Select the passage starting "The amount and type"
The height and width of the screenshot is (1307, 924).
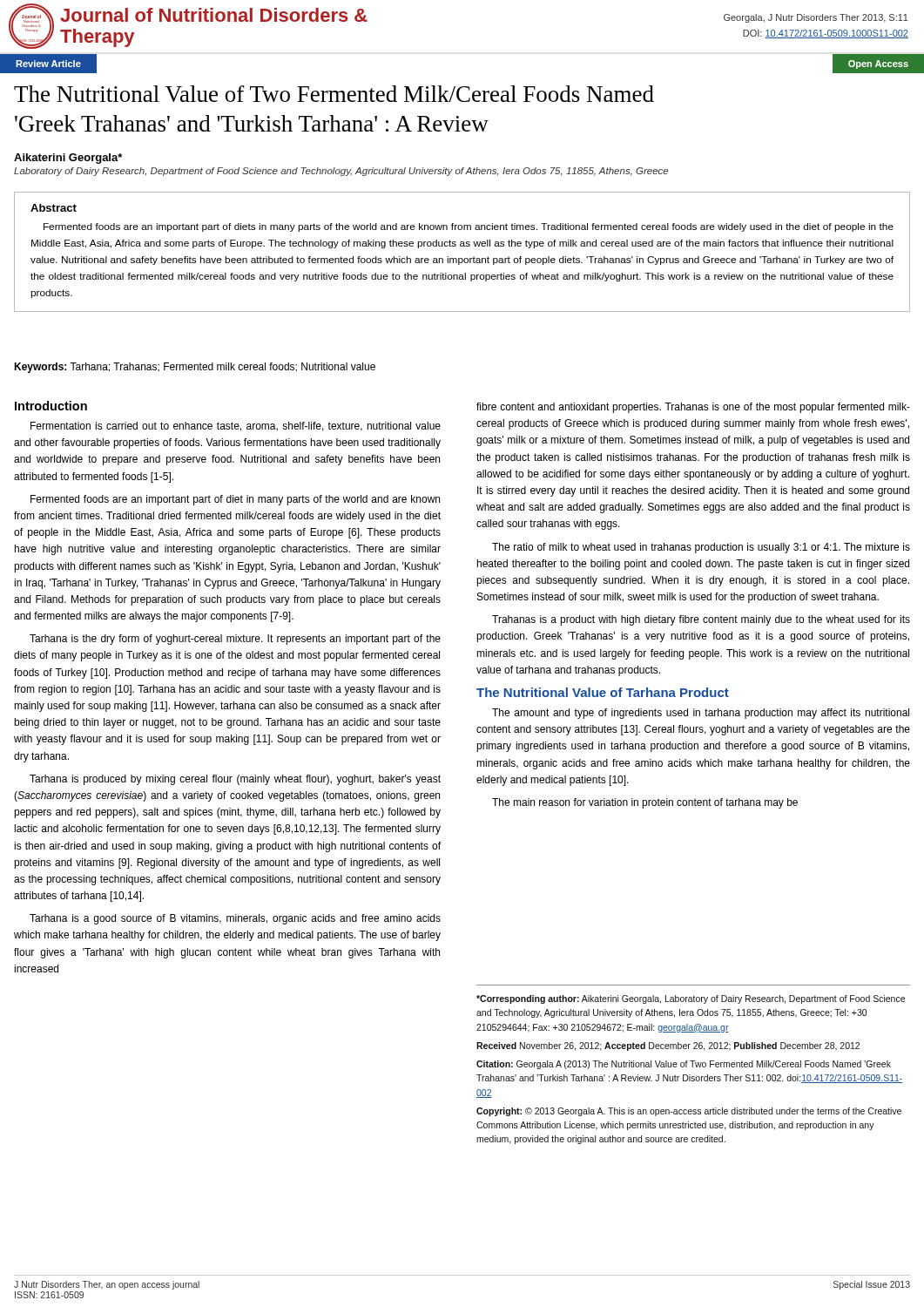coord(693,758)
